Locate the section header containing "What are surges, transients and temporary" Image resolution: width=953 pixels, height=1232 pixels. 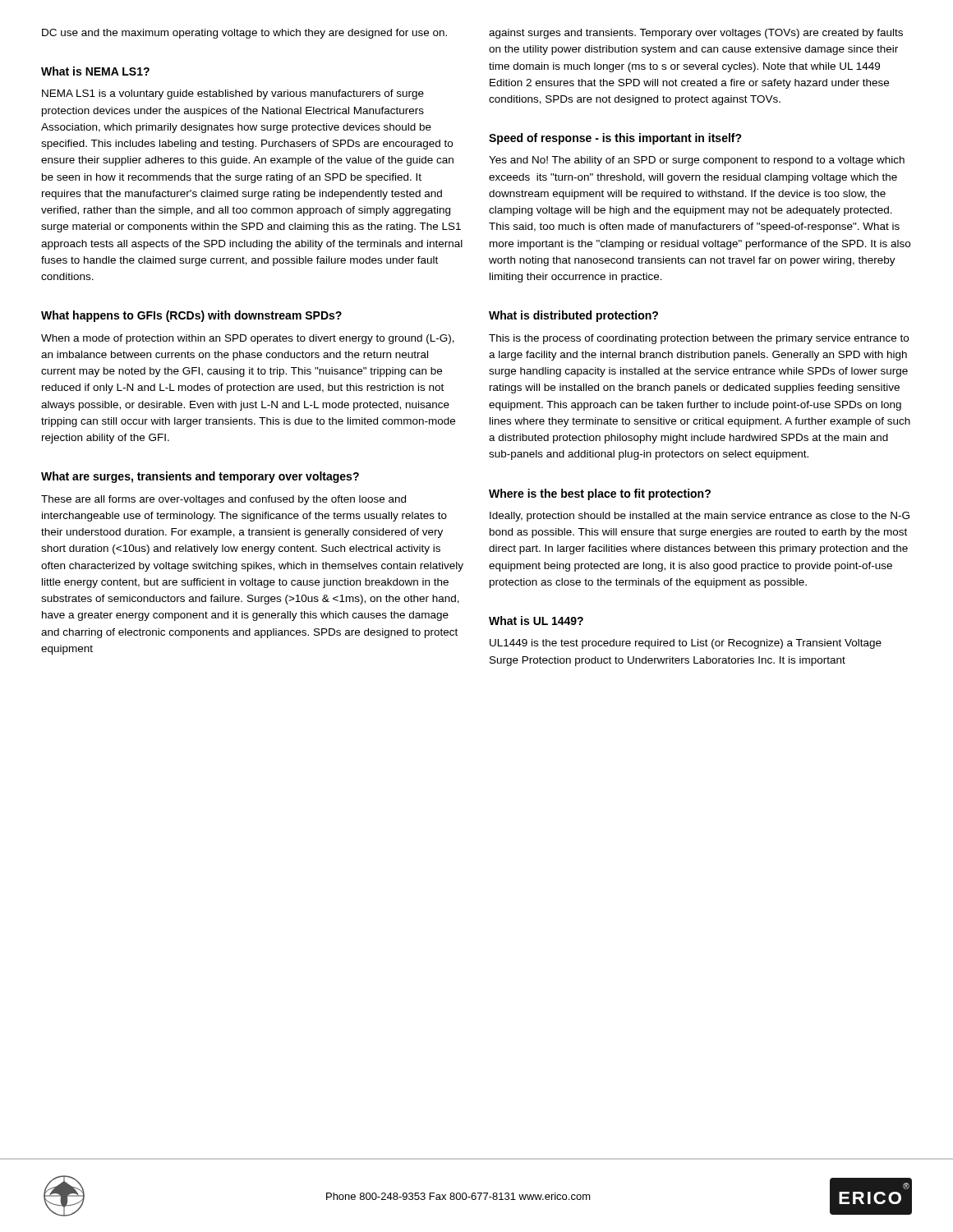200,477
